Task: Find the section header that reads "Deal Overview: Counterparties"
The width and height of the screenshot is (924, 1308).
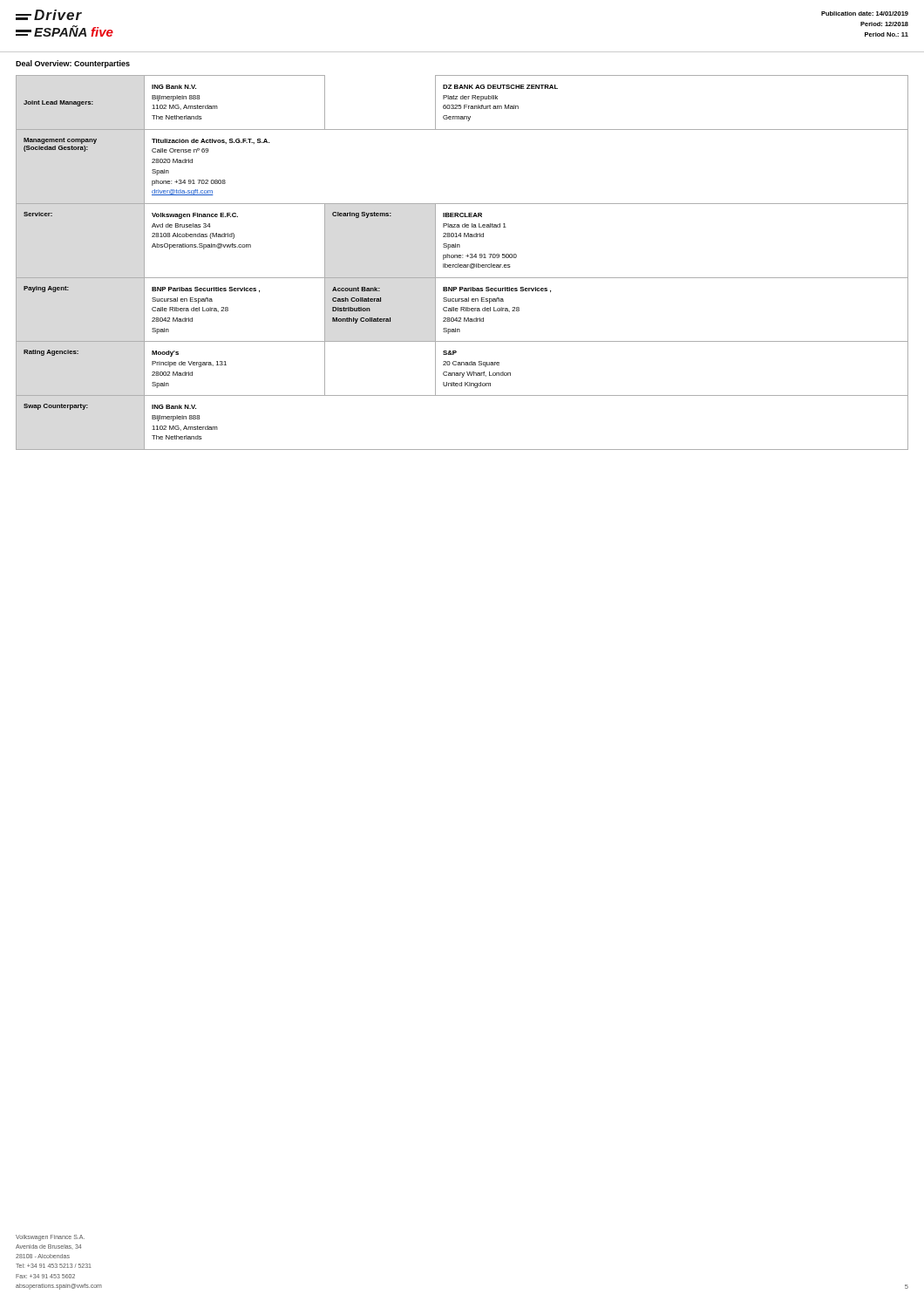Action: pos(73,64)
